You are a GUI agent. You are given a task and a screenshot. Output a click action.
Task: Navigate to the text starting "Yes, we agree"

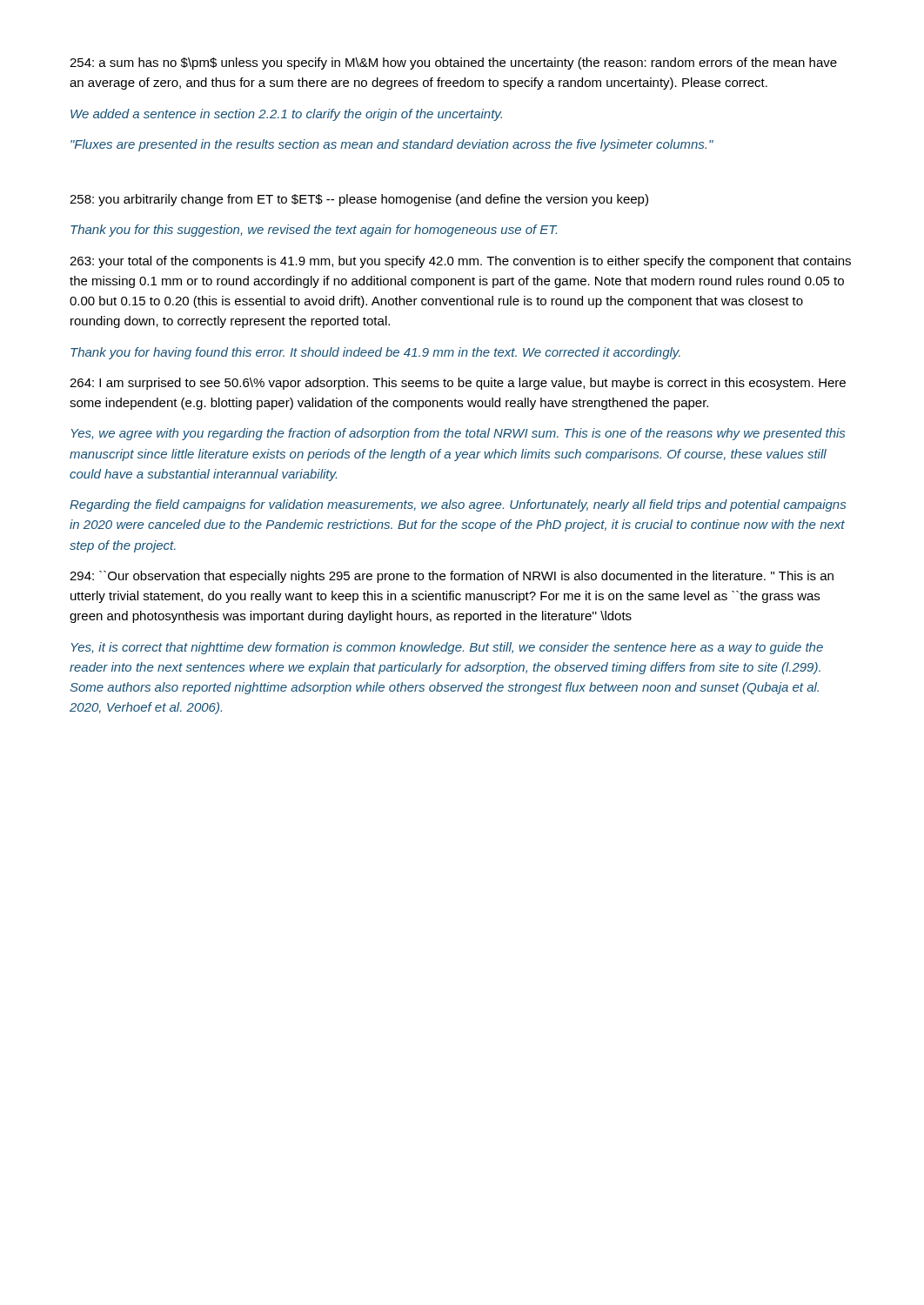click(x=458, y=453)
